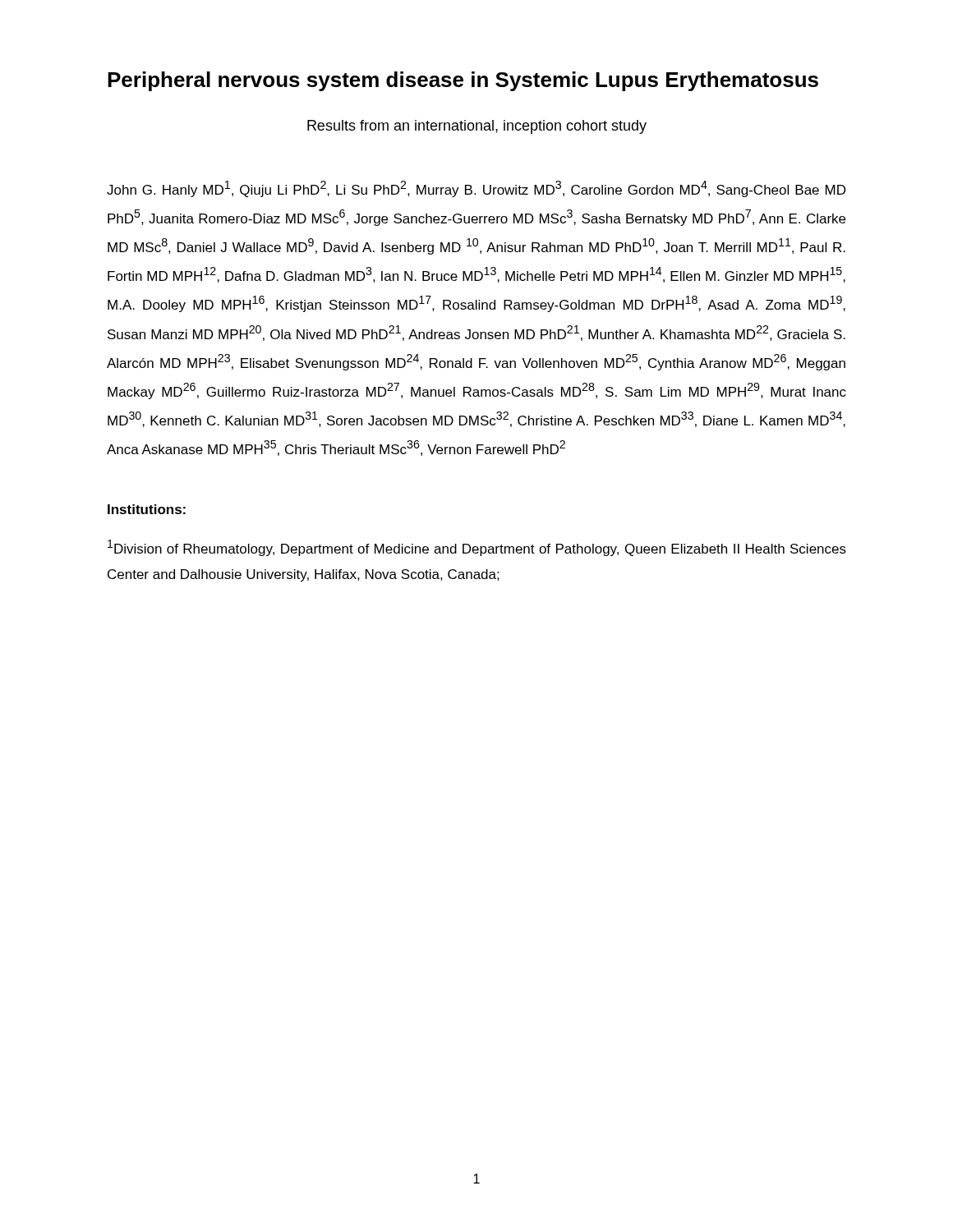The image size is (953, 1232).
Task: Where is the passage that starts "Results from an"?
Action: coord(476,126)
